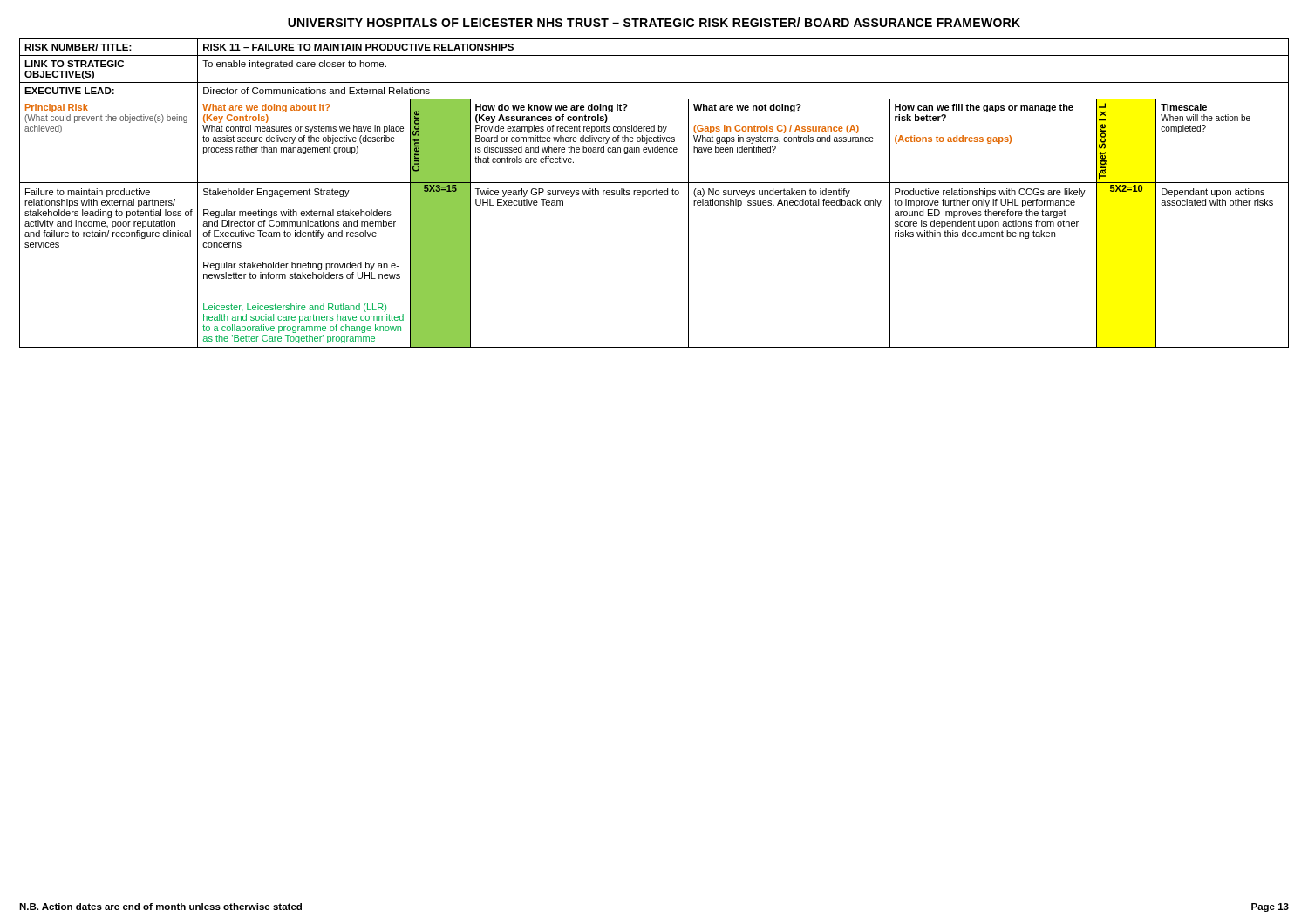The height and width of the screenshot is (924, 1308).
Task: Locate the table with the text "What are we"
Action: click(654, 193)
